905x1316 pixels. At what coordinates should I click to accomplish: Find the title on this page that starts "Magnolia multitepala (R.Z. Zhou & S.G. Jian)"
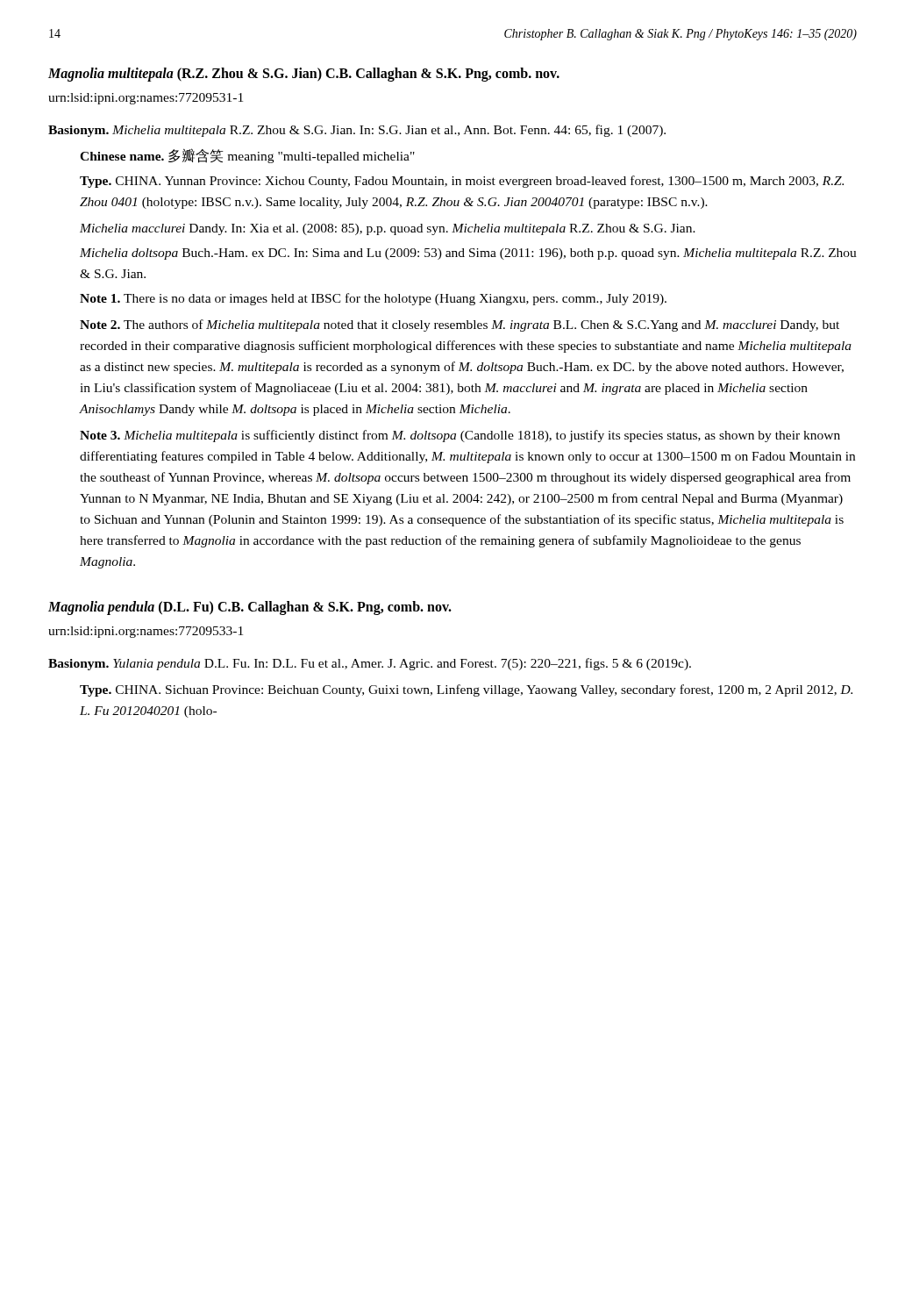pyautogui.click(x=304, y=73)
